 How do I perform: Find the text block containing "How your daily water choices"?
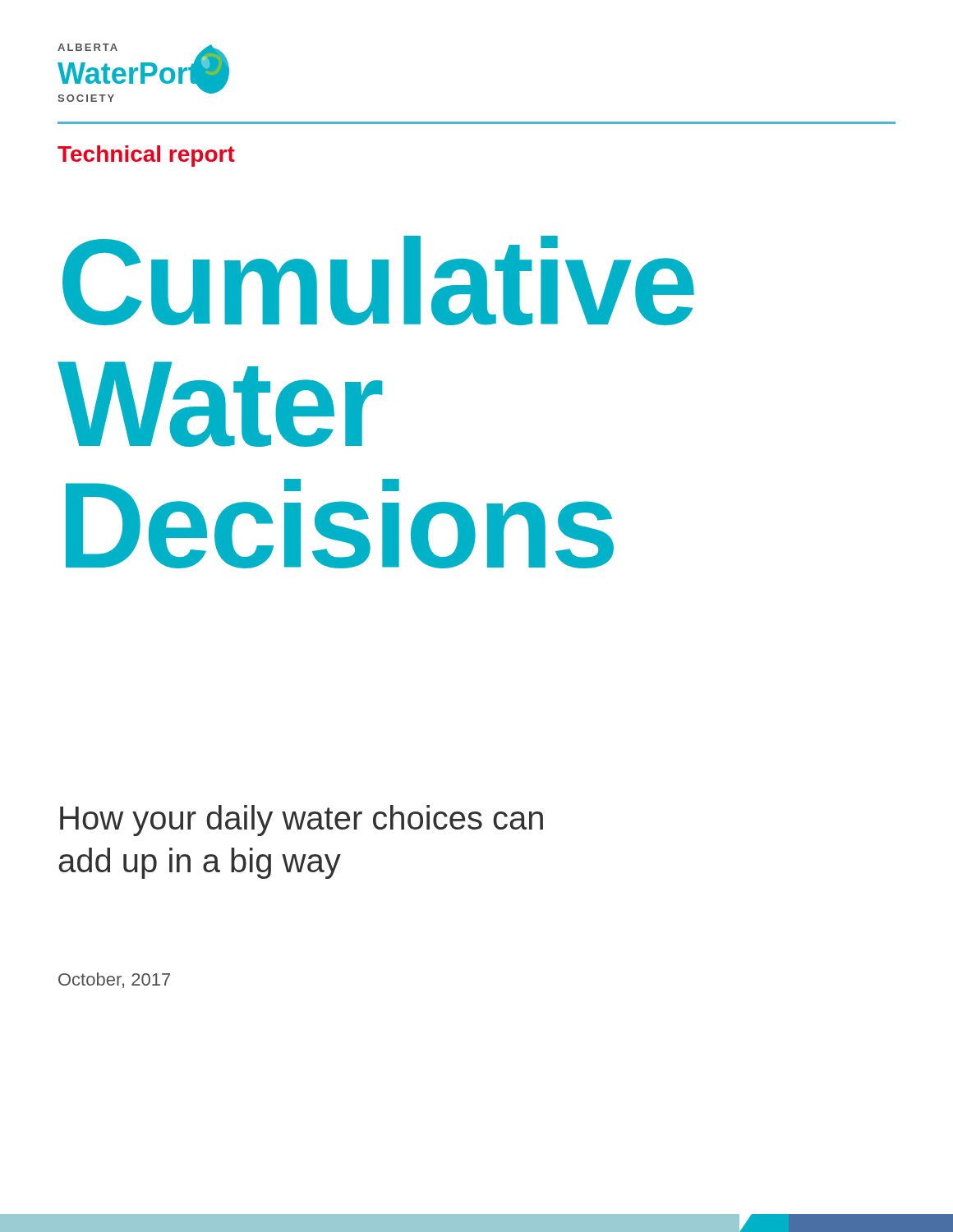point(301,839)
